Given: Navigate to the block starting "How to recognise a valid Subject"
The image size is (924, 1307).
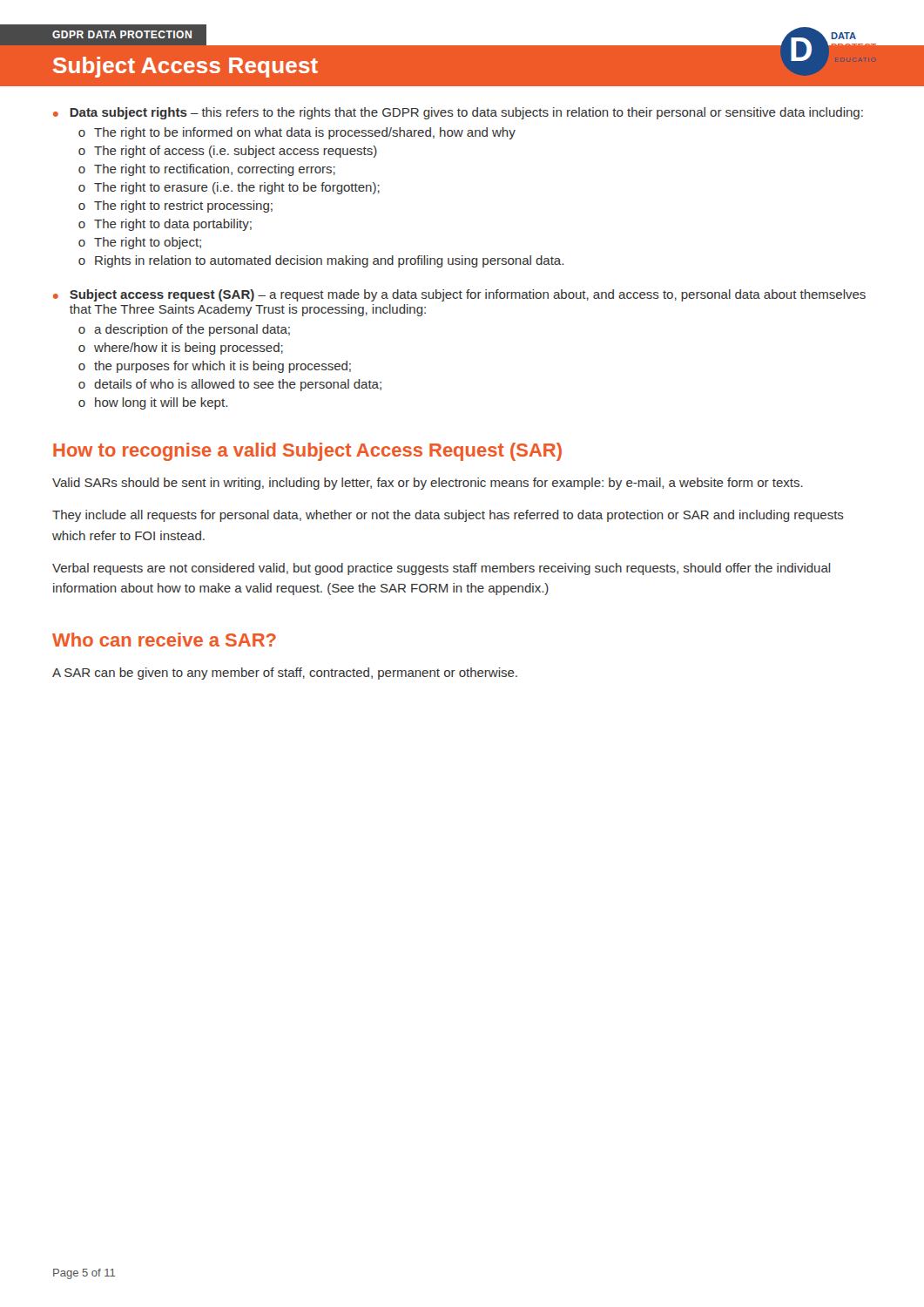Looking at the screenshot, I should pyautogui.click(x=307, y=450).
